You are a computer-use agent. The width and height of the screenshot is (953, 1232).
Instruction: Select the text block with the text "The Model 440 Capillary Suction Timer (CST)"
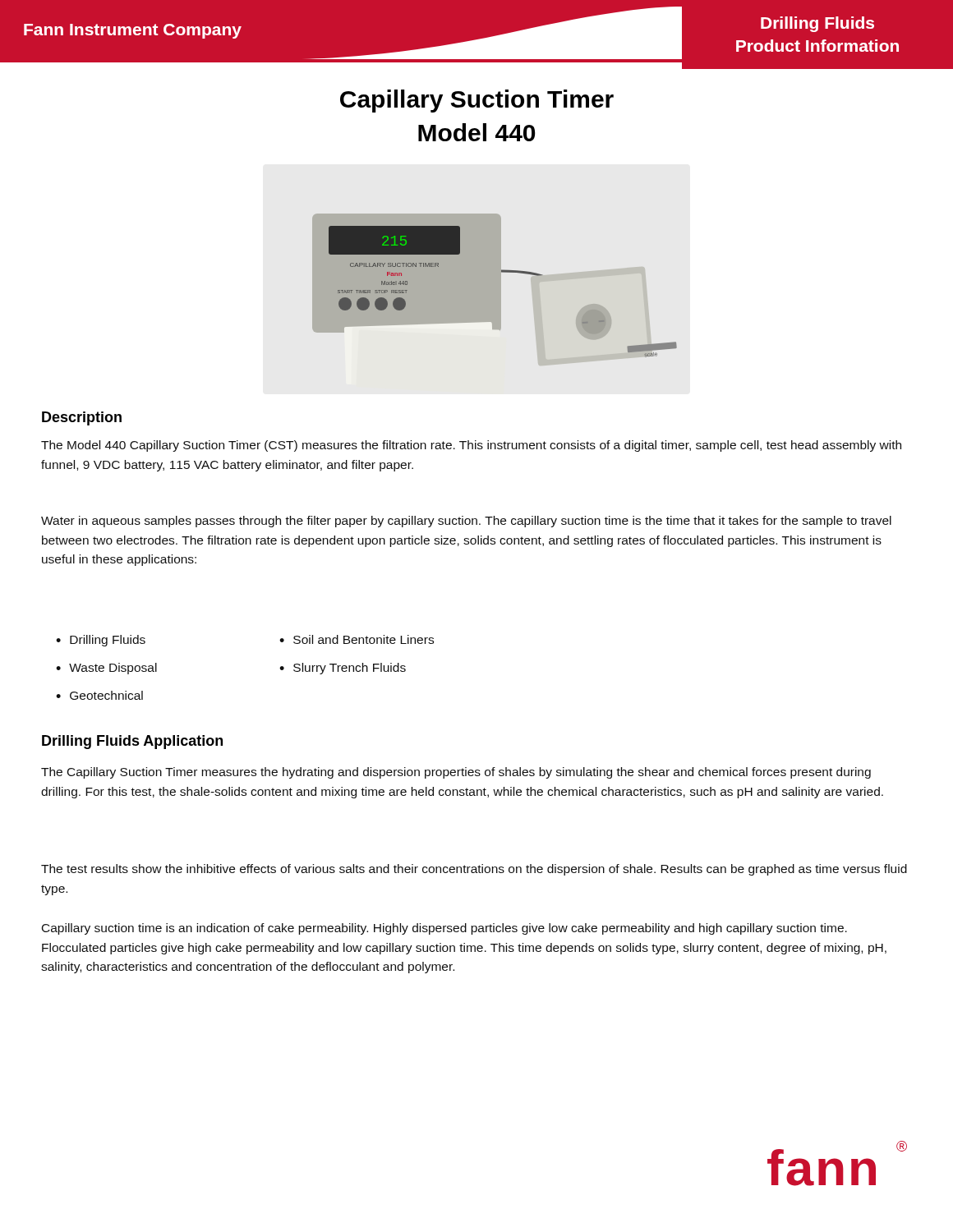click(x=476, y=455)
